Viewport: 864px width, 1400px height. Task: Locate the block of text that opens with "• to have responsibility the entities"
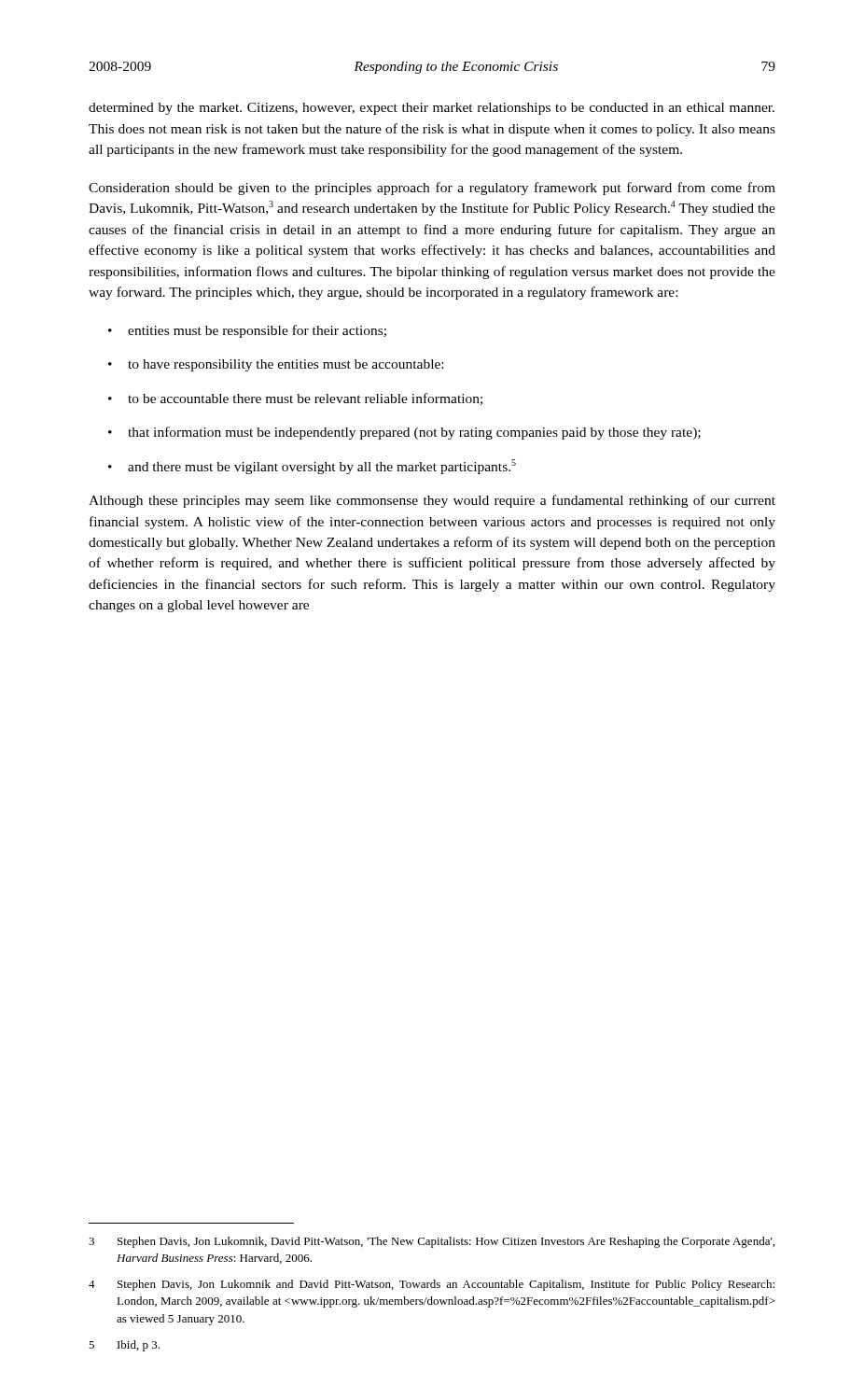click(441, 364)
